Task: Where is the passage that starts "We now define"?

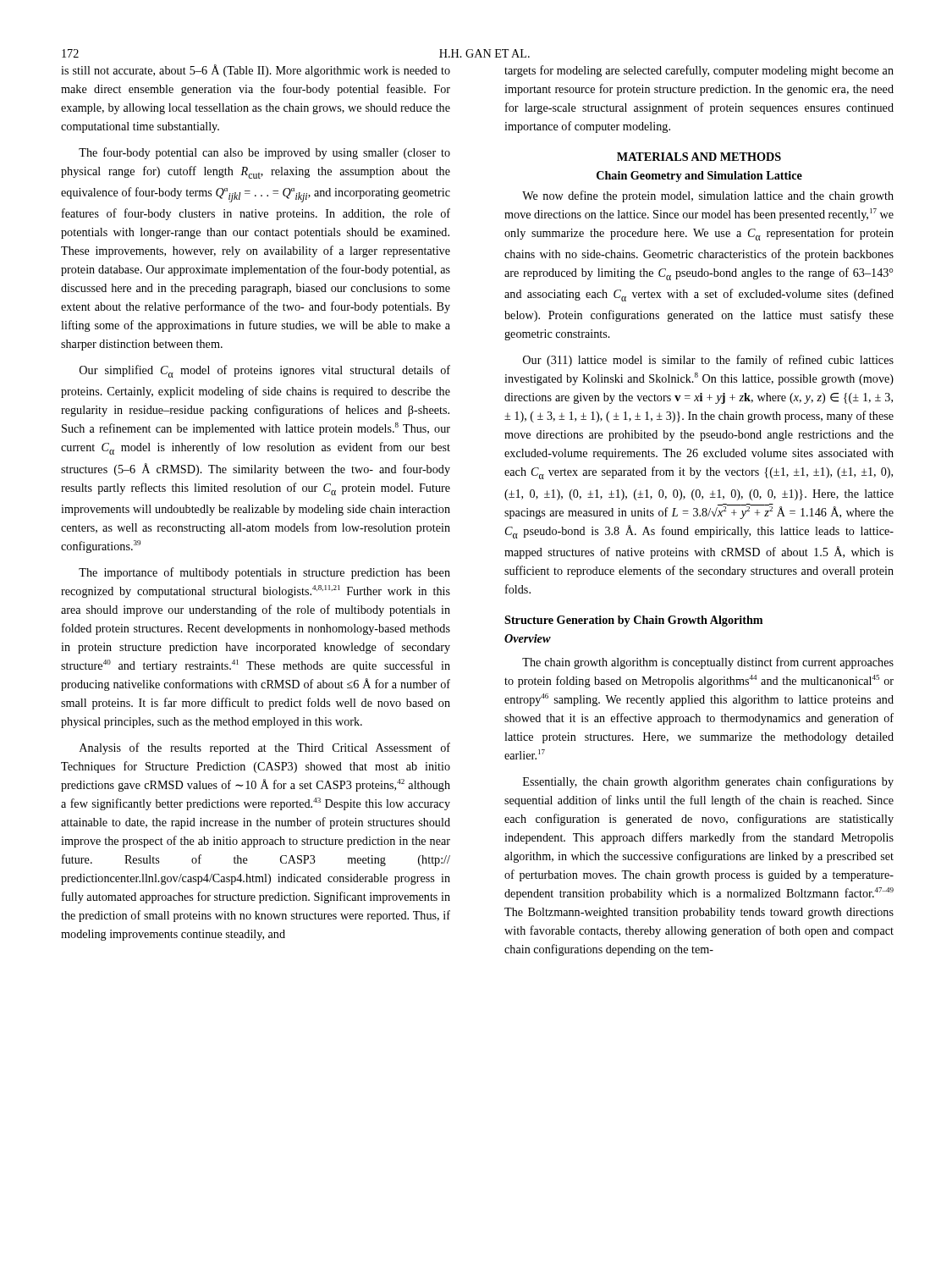Action: tap(699, 265)
